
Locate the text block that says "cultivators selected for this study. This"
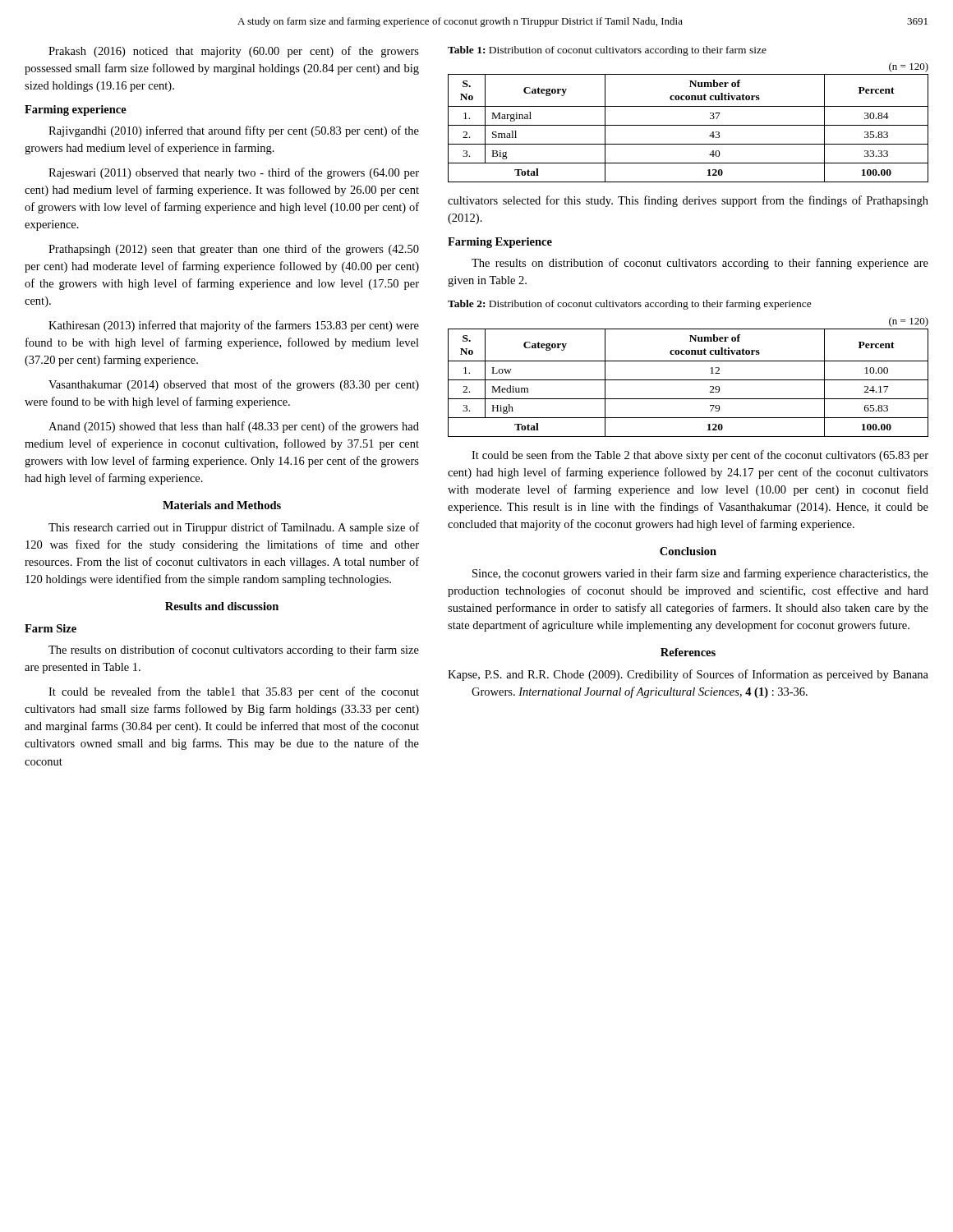coord(688,210)
